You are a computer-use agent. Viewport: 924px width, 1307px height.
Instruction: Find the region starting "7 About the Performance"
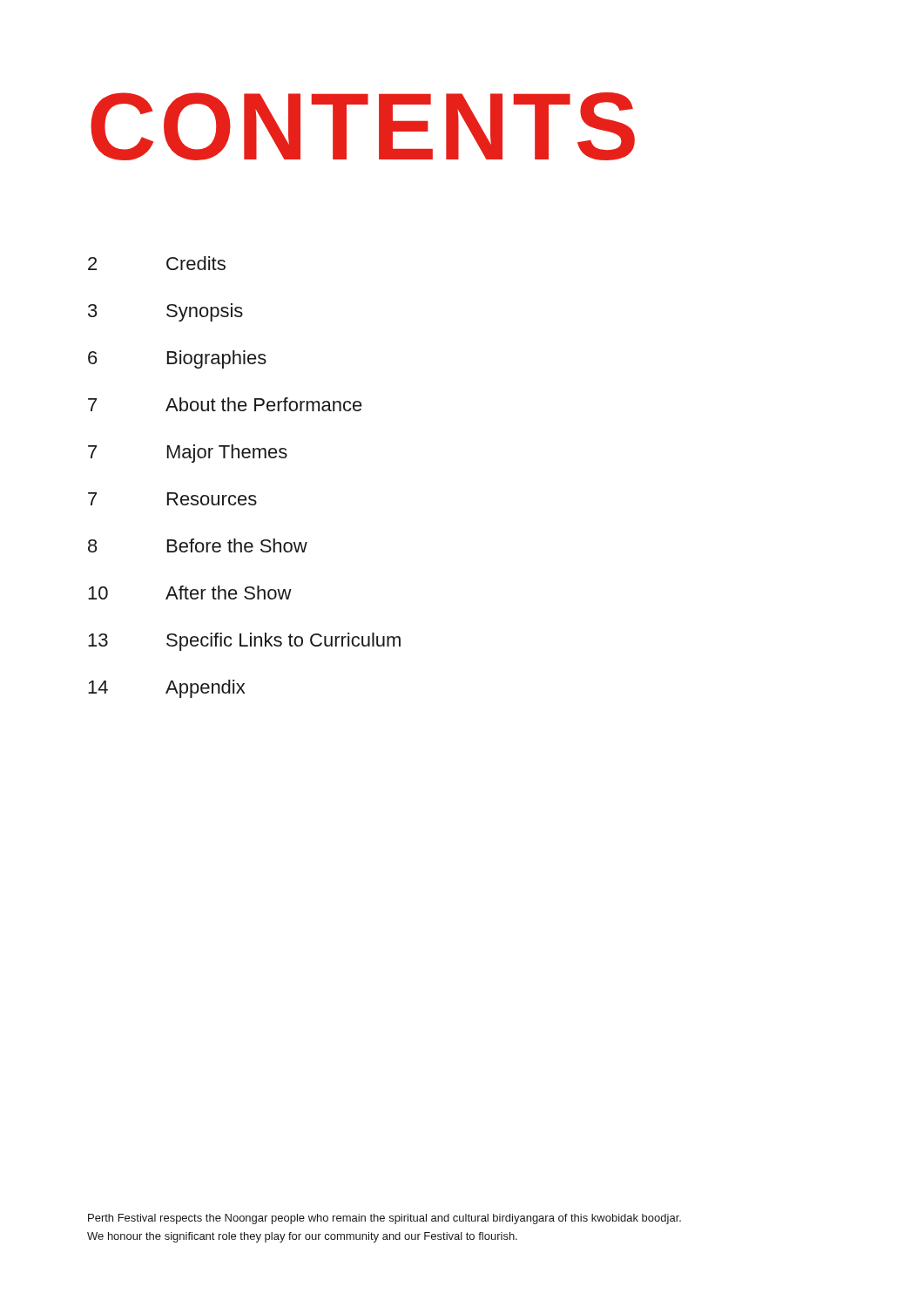coord(225,405)
